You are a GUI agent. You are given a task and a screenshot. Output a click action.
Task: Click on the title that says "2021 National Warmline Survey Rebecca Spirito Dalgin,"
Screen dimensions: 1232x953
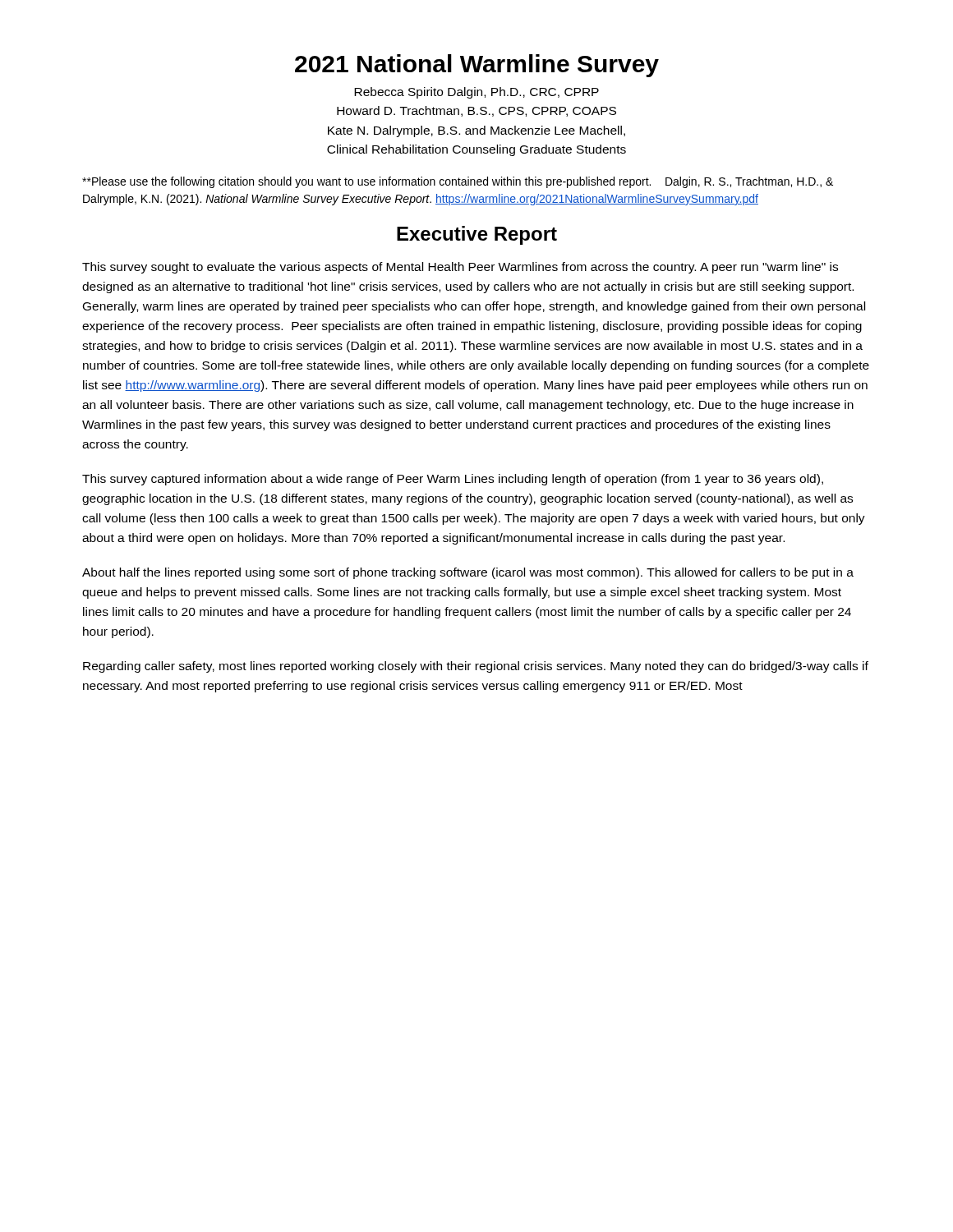point(476,104)
